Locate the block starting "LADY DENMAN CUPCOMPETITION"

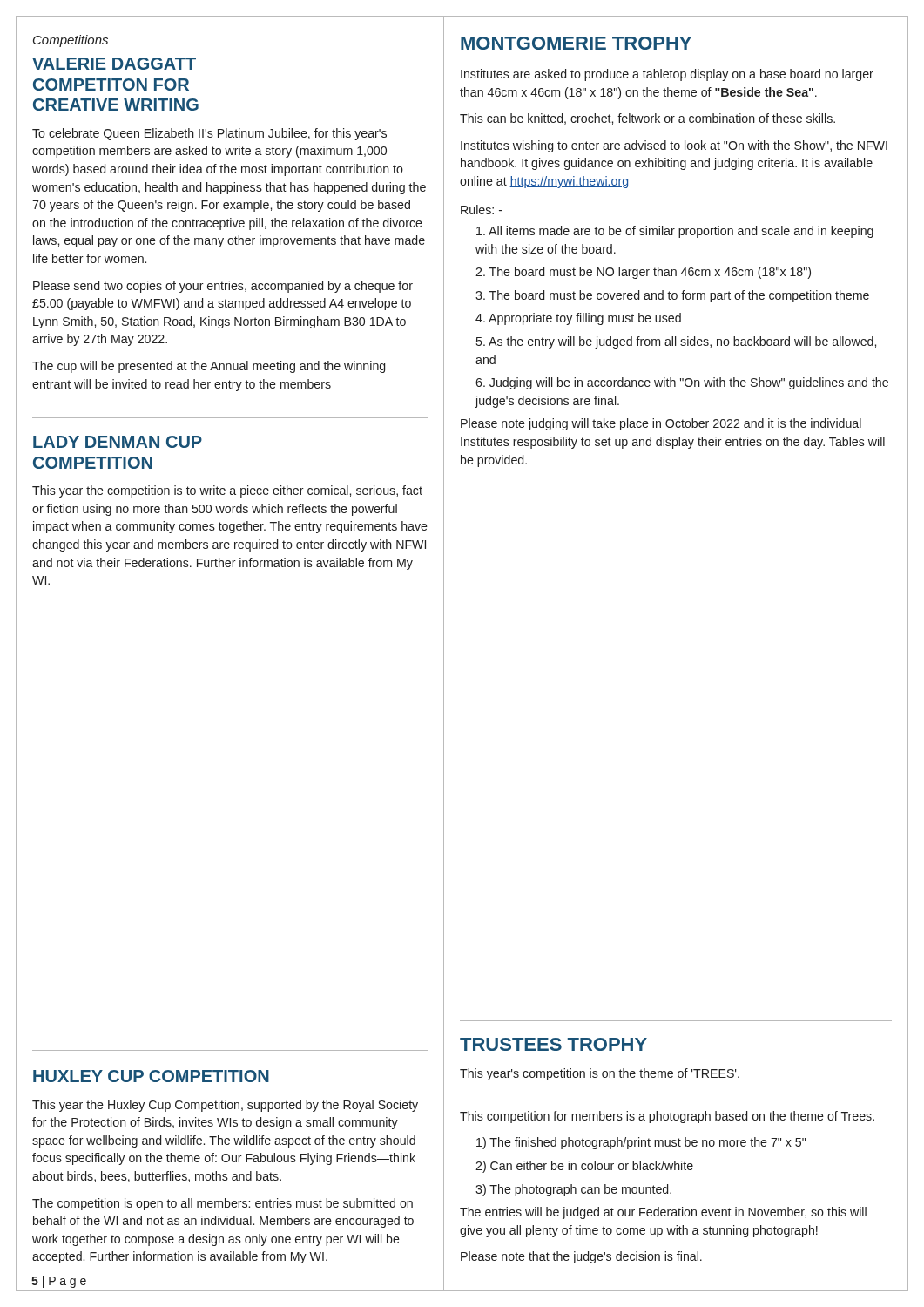click(x=117, y=452)
